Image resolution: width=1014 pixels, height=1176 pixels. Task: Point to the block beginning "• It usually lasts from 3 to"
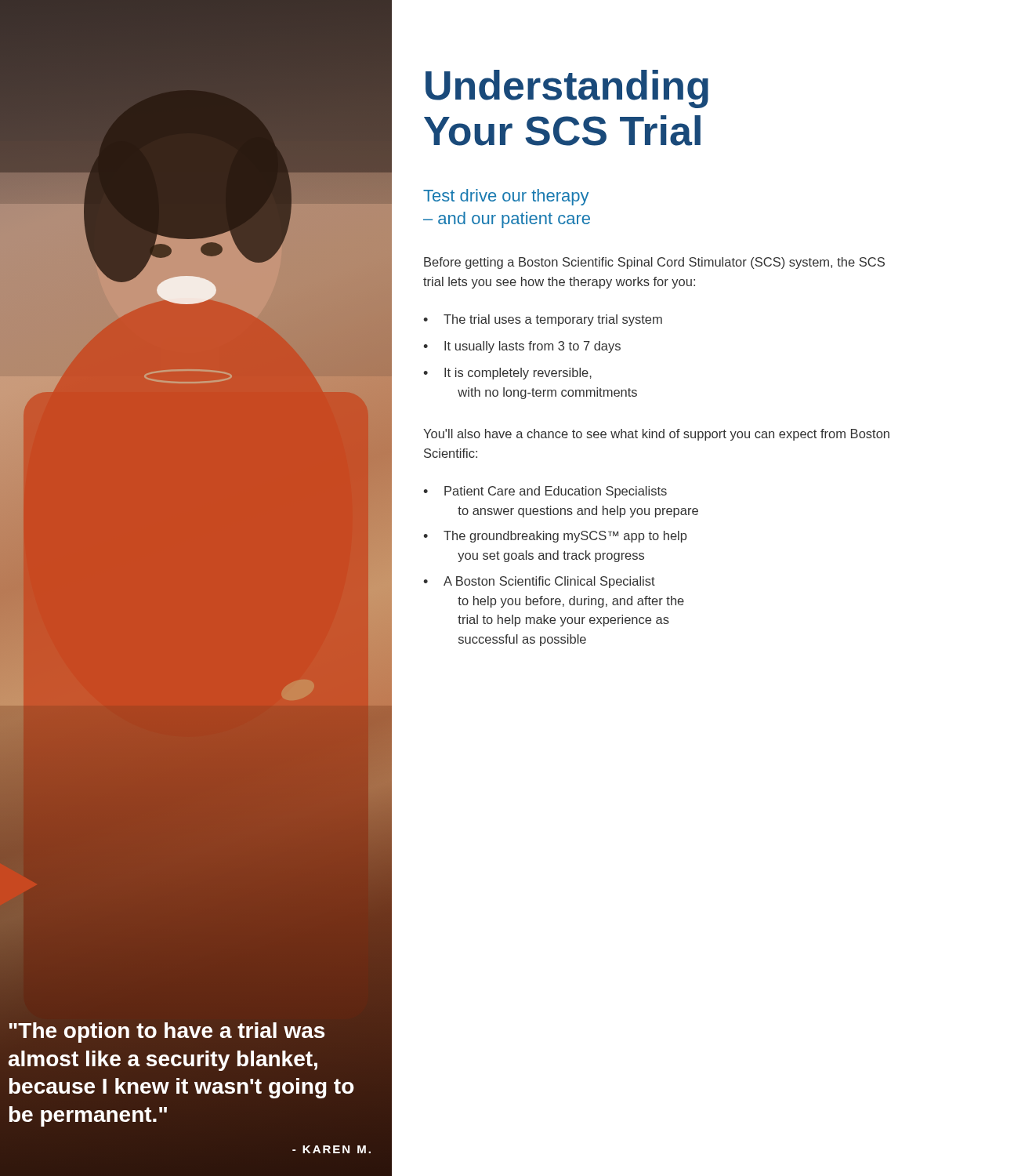(522, 347)
